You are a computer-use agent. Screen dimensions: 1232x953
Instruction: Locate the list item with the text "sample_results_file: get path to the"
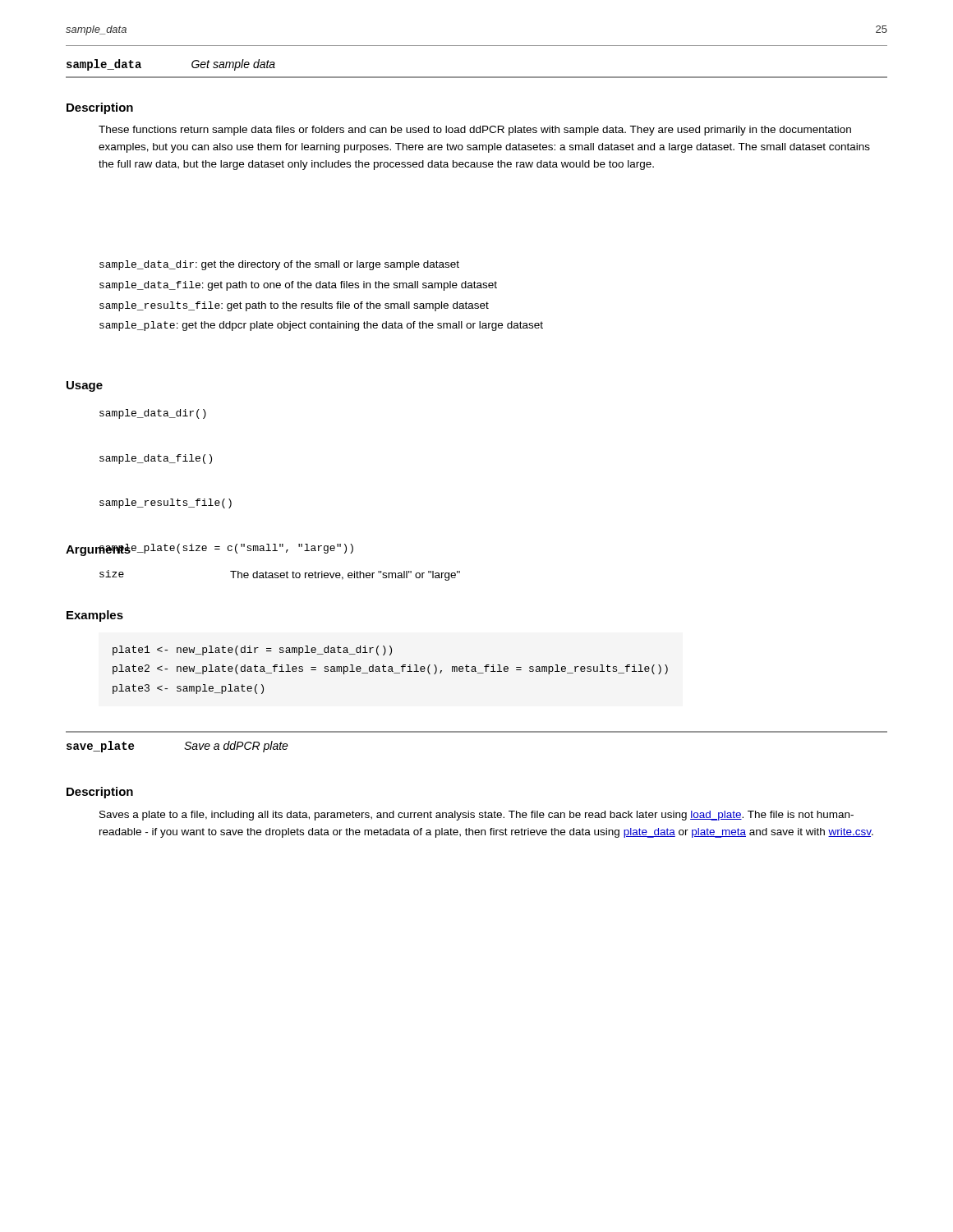294,305
